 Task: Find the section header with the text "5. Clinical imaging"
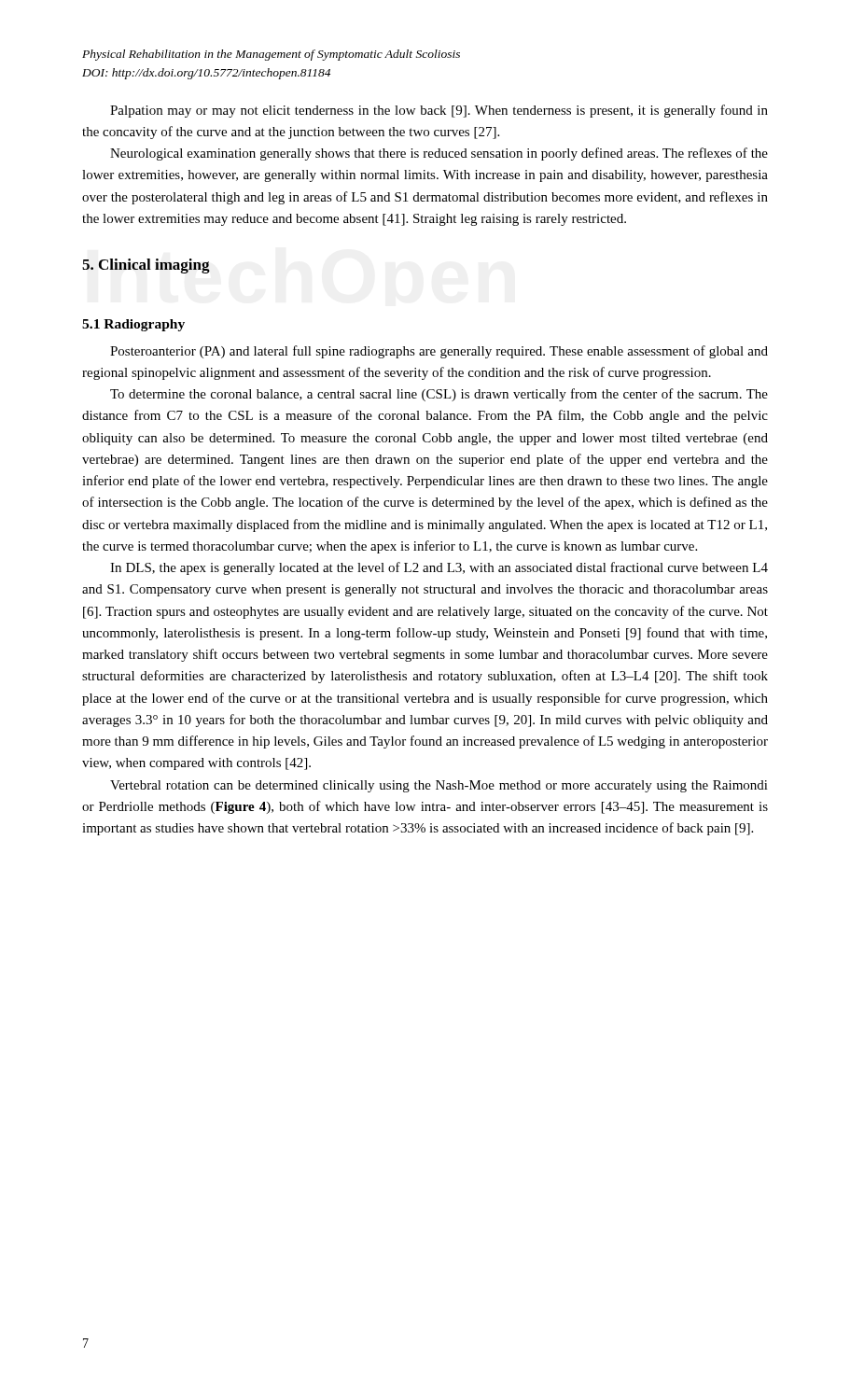pyautogui.click(x=146, y=265)
